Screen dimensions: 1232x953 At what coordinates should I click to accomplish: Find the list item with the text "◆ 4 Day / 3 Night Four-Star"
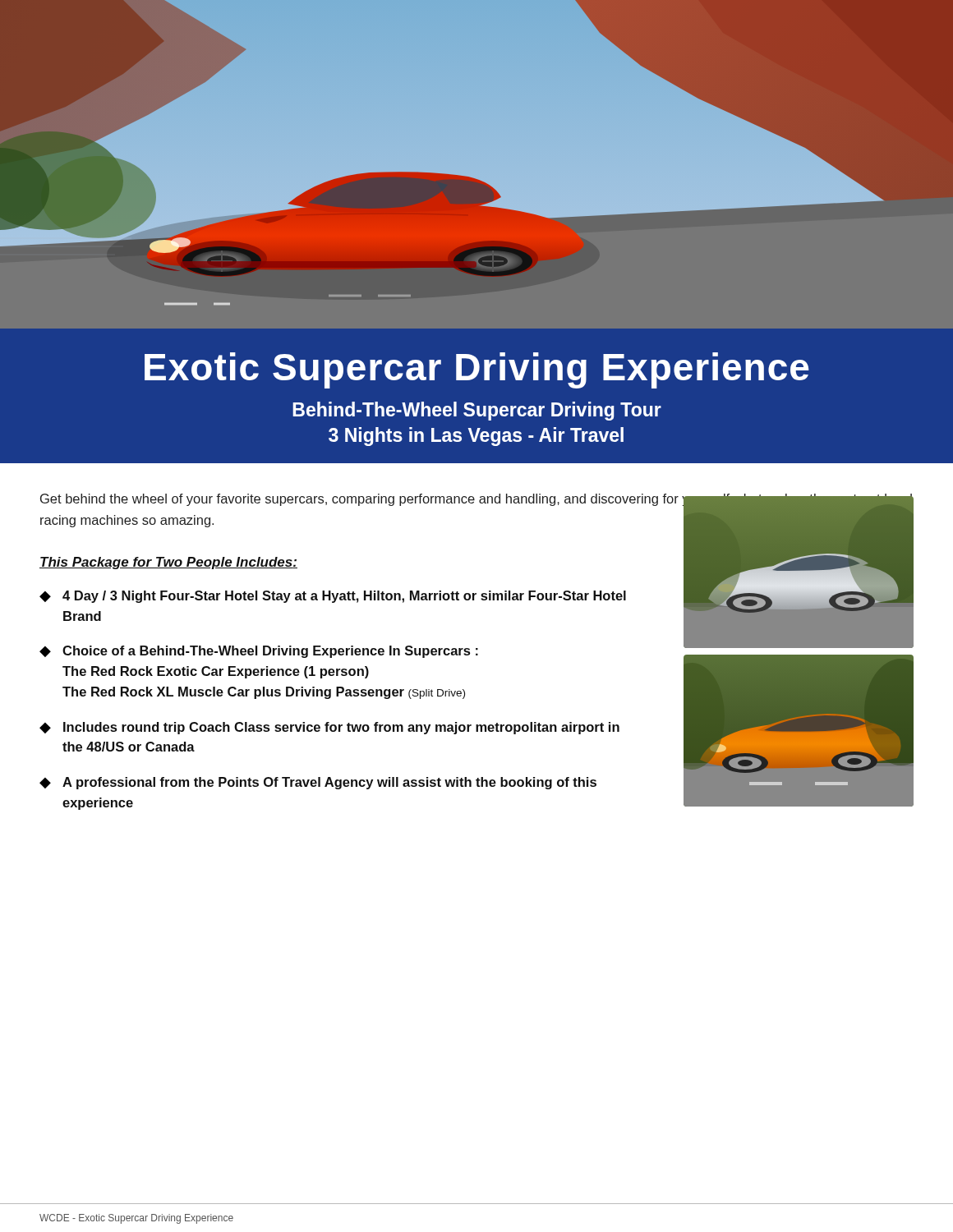pos(341,606)
